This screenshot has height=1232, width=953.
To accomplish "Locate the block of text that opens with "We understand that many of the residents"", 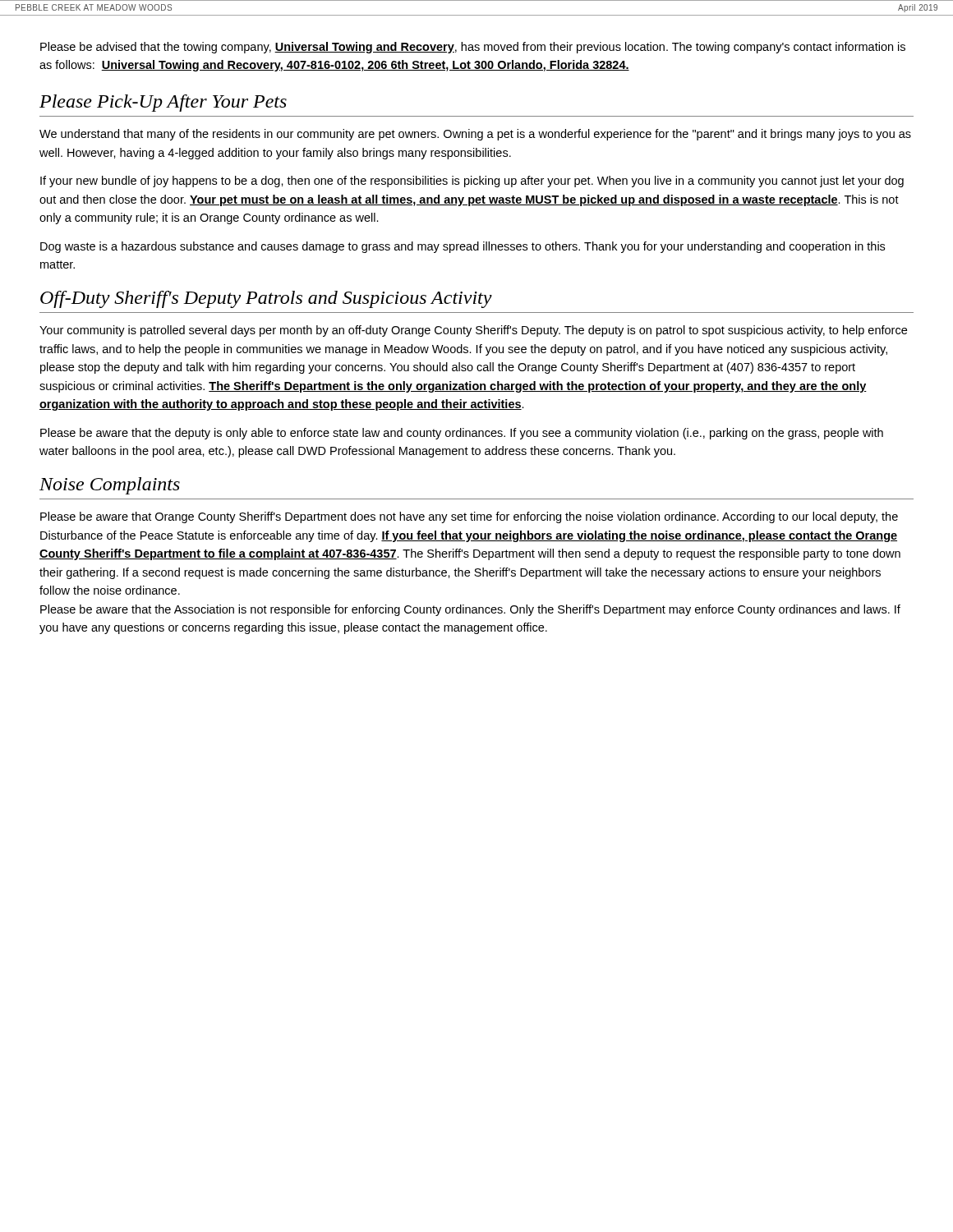I will pyautogui.click(x=476, y=200).
